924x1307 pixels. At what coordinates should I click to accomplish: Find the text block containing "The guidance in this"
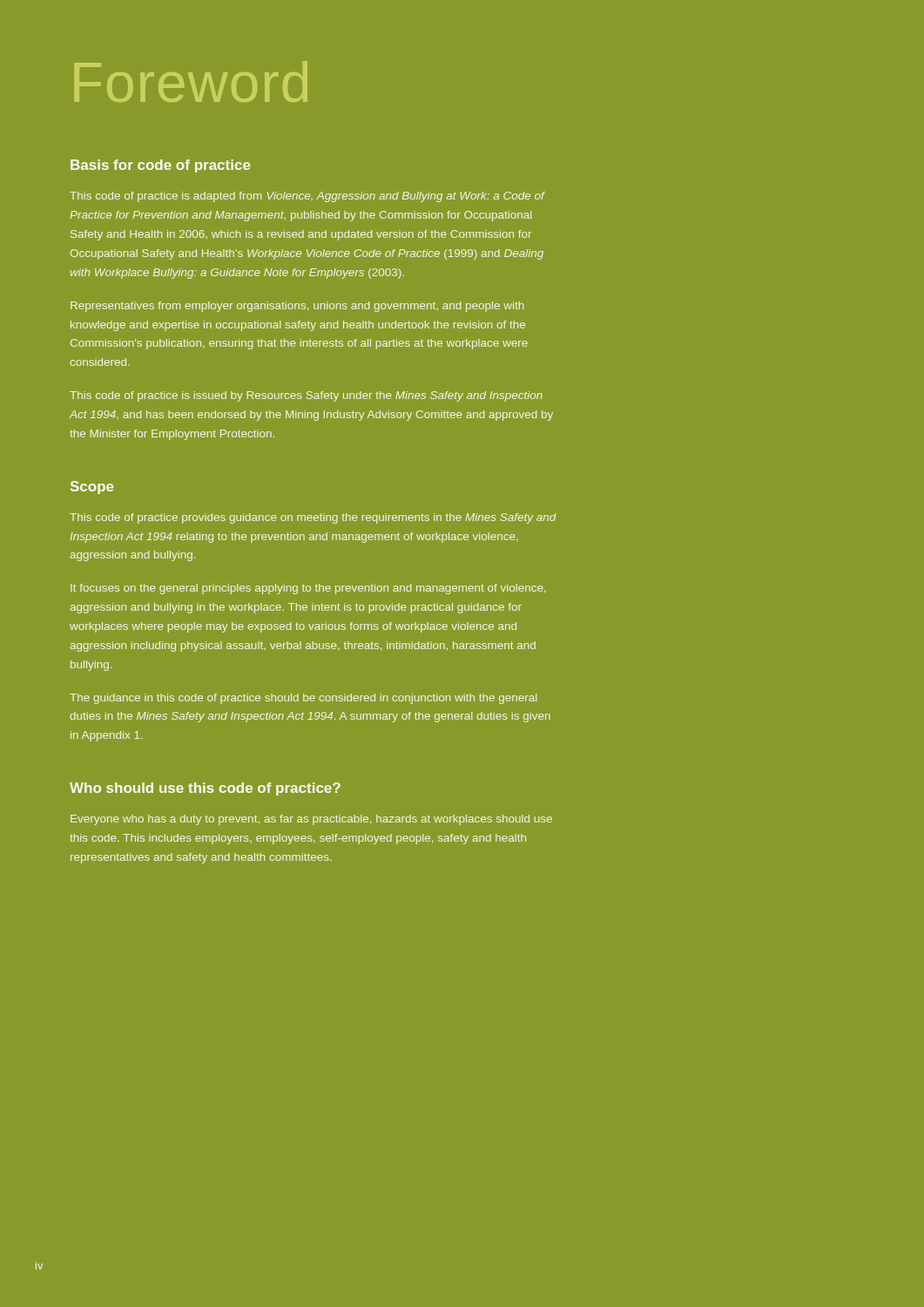(310, 716)
